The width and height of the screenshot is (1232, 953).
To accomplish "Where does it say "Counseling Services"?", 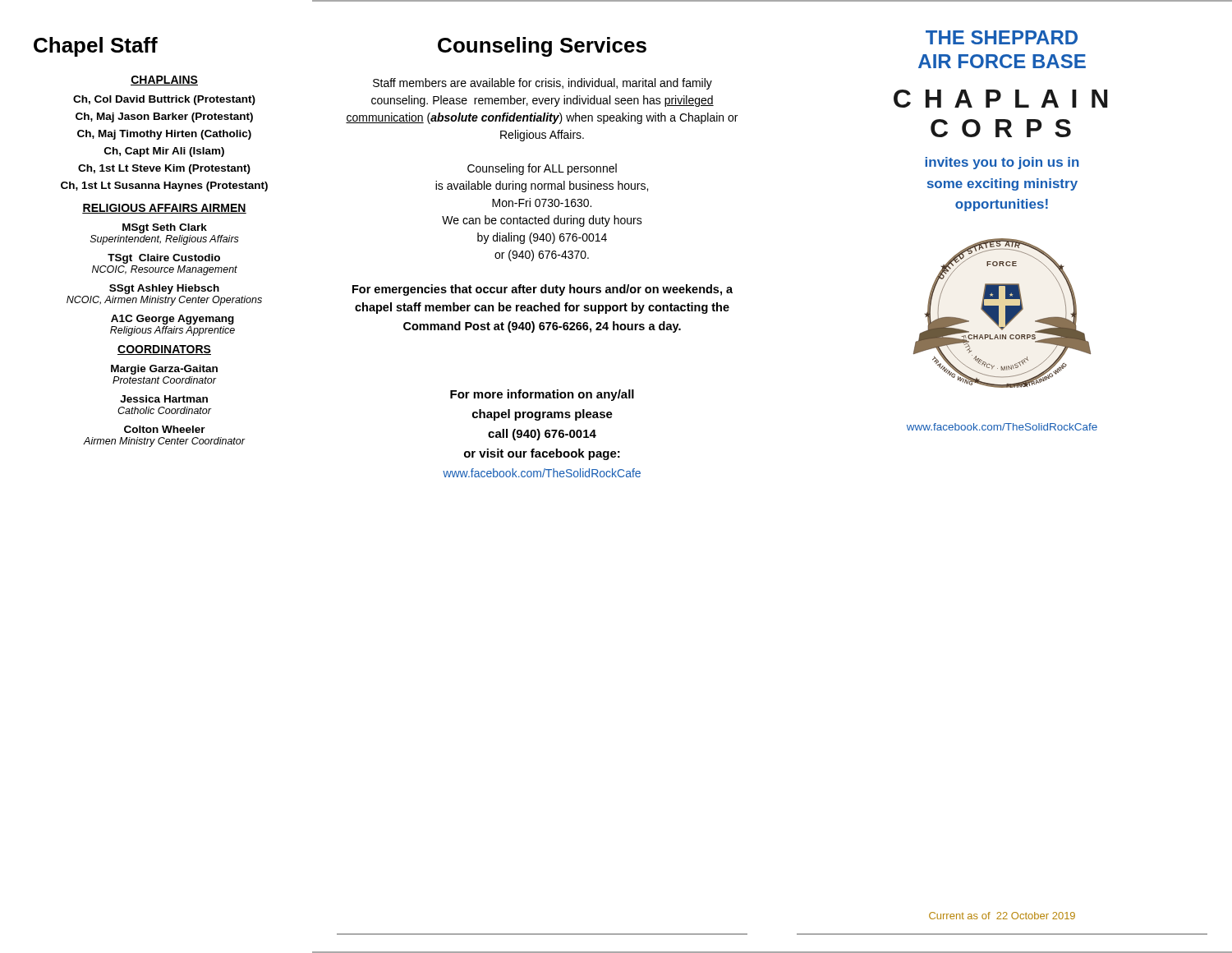I will [542, 45].
